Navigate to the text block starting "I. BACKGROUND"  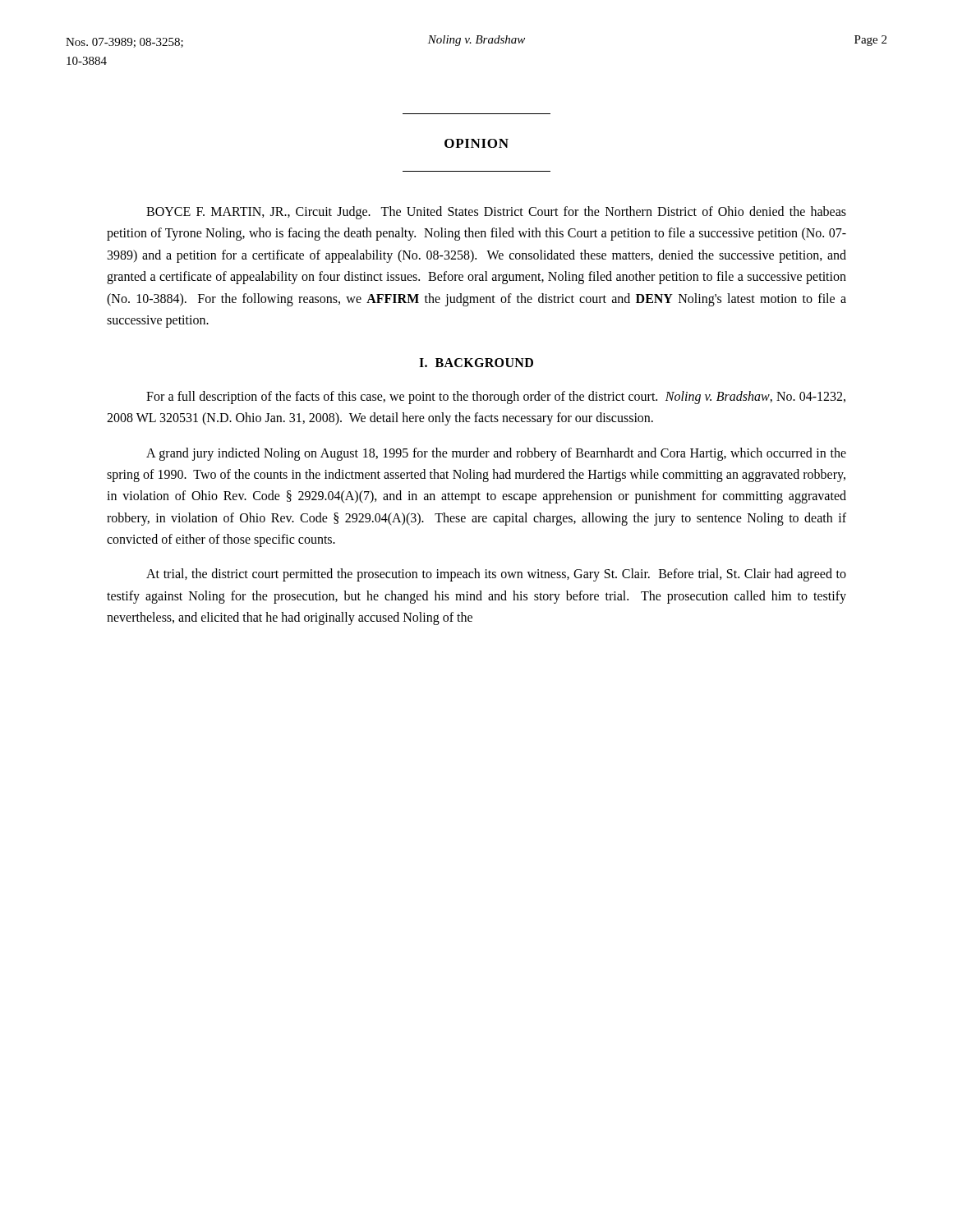pyautogui.click(x=476, y=363)
